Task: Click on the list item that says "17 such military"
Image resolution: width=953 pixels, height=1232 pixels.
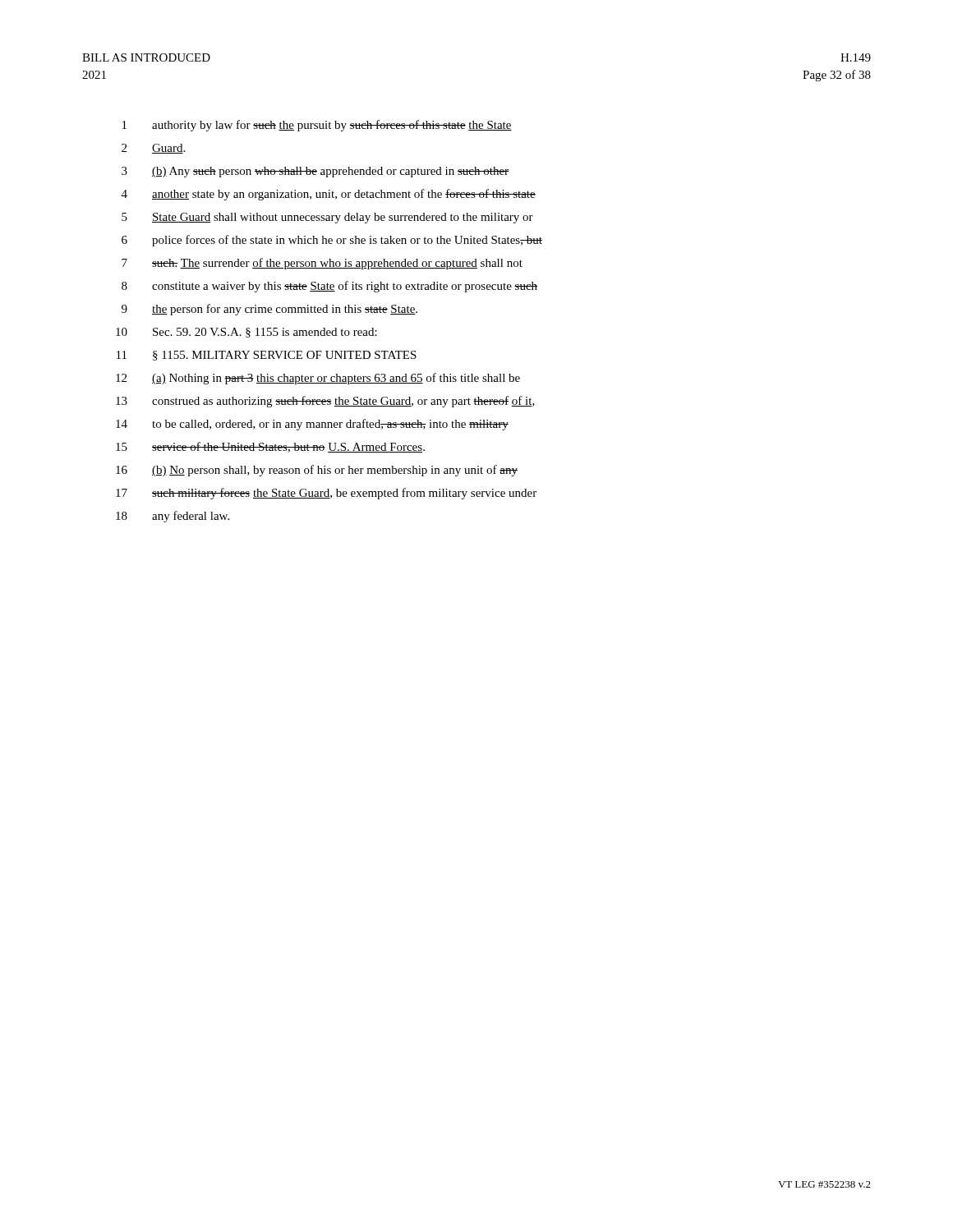Action: (476, 493)
